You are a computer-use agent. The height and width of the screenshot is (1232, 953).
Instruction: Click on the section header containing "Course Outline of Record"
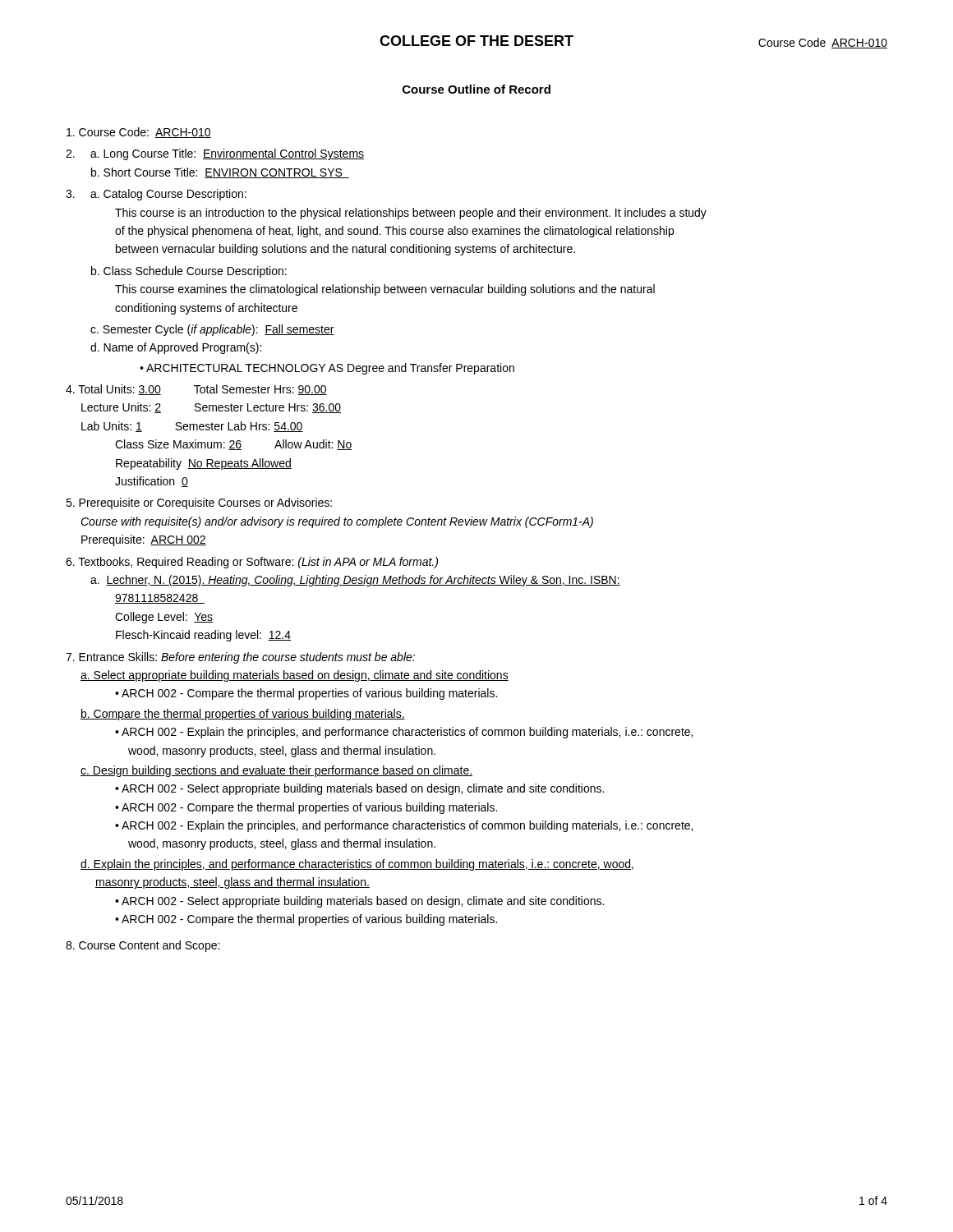[476, 89]
